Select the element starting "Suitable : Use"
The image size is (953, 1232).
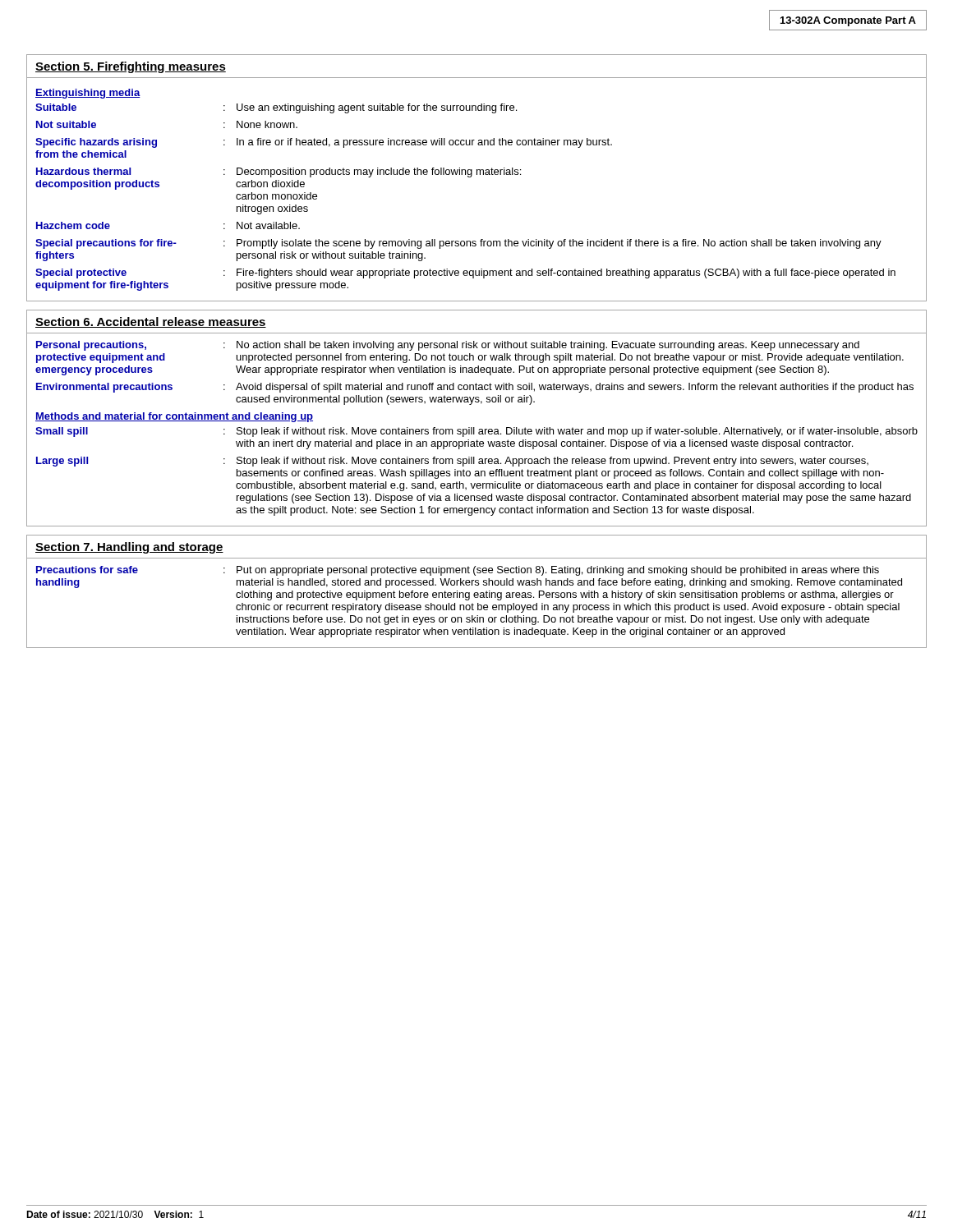coord(476,107)
